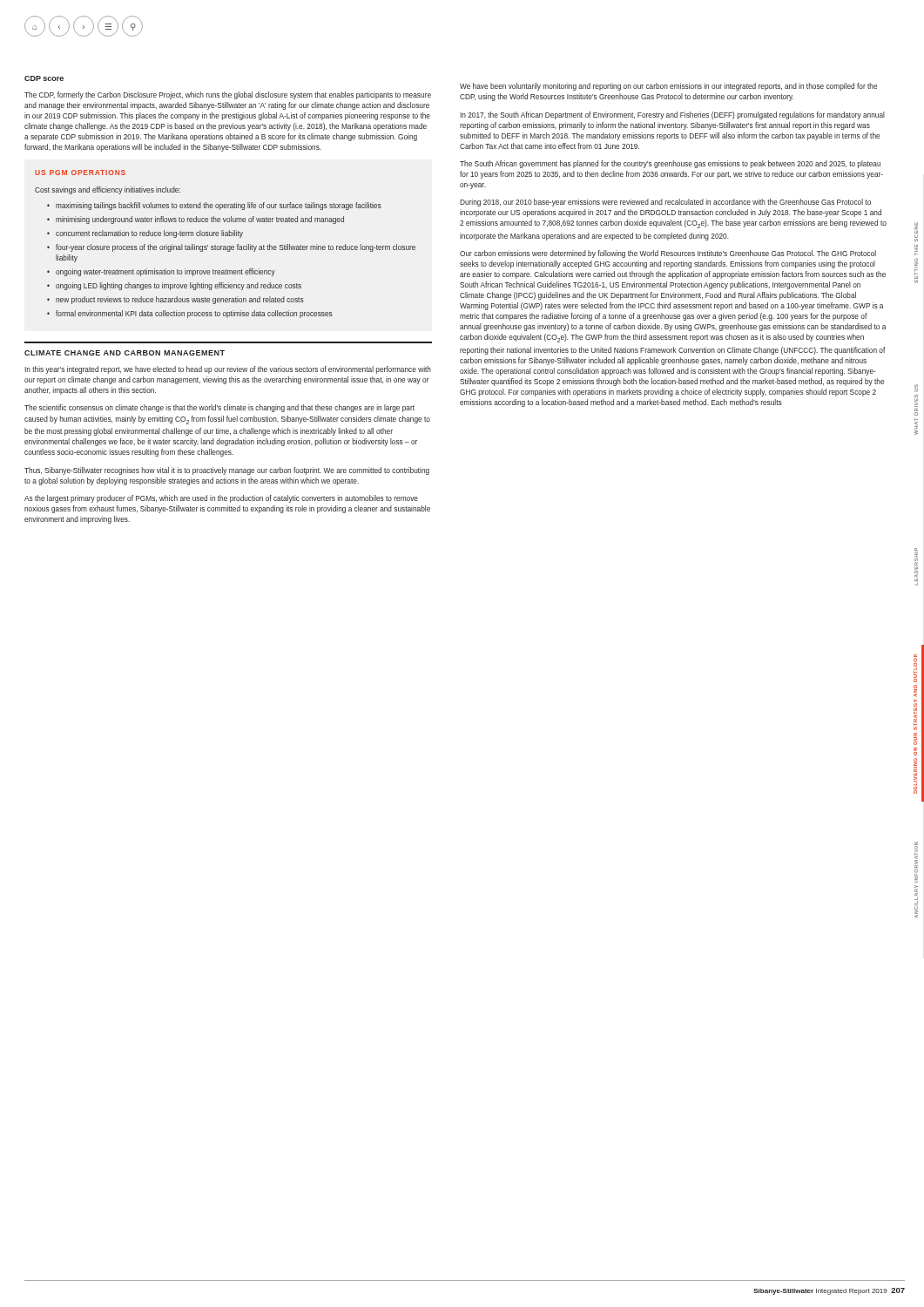Point to the element starting "Our carbon emissions were determined"

[x=673, y=328]
